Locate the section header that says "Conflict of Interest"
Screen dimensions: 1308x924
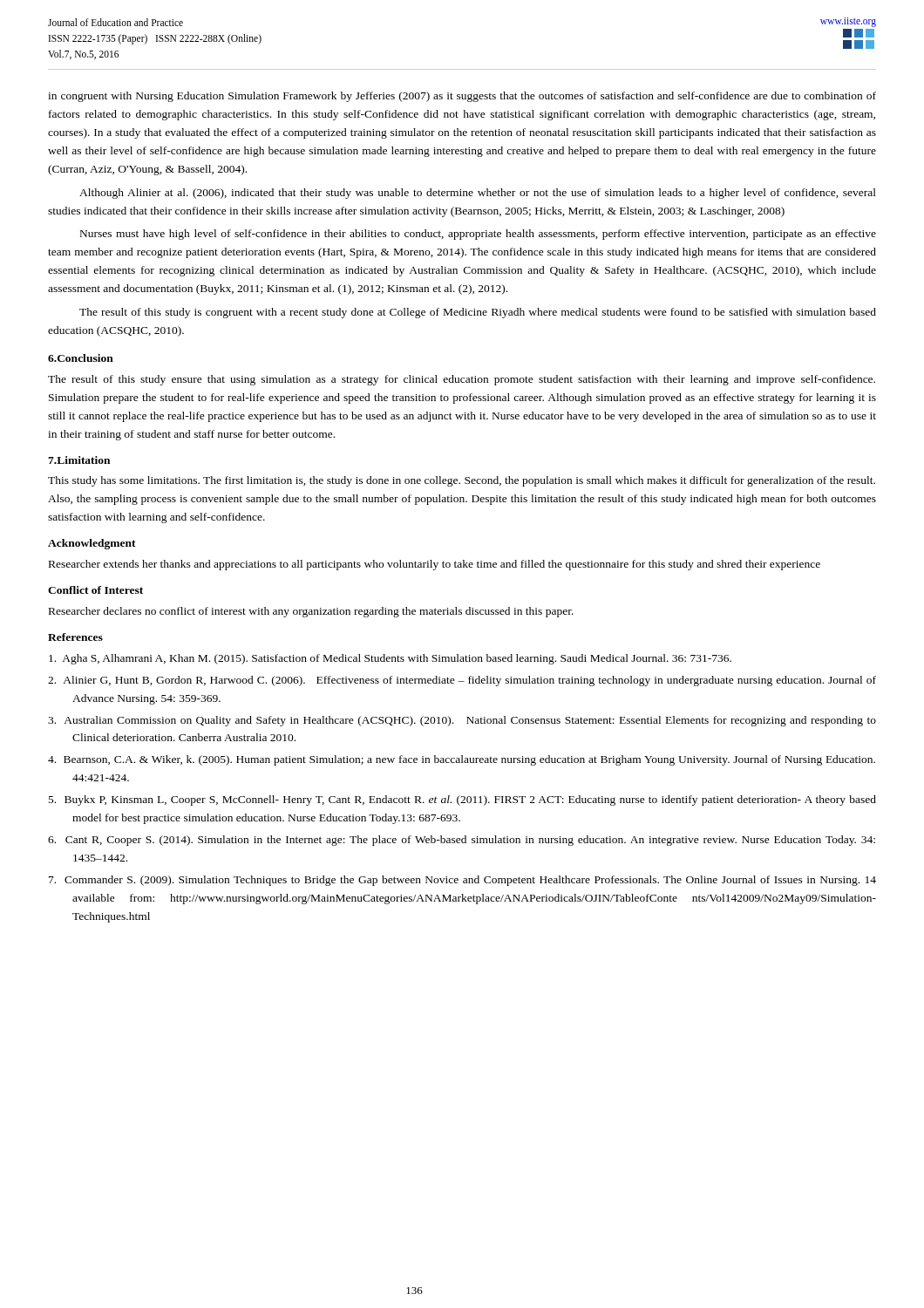pos(96,590)
